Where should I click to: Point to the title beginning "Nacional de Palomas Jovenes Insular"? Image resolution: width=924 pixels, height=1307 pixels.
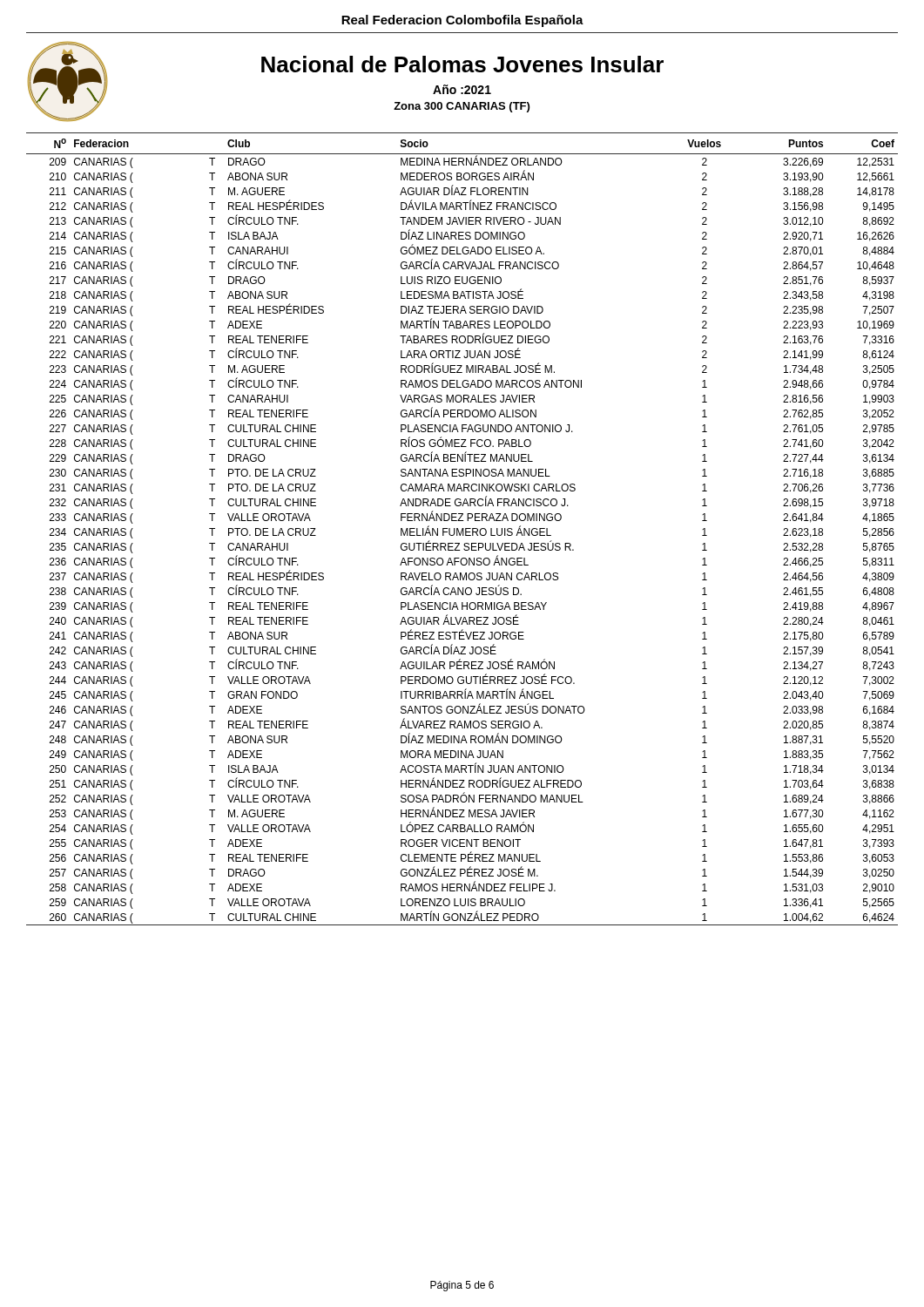pos(462,82)
